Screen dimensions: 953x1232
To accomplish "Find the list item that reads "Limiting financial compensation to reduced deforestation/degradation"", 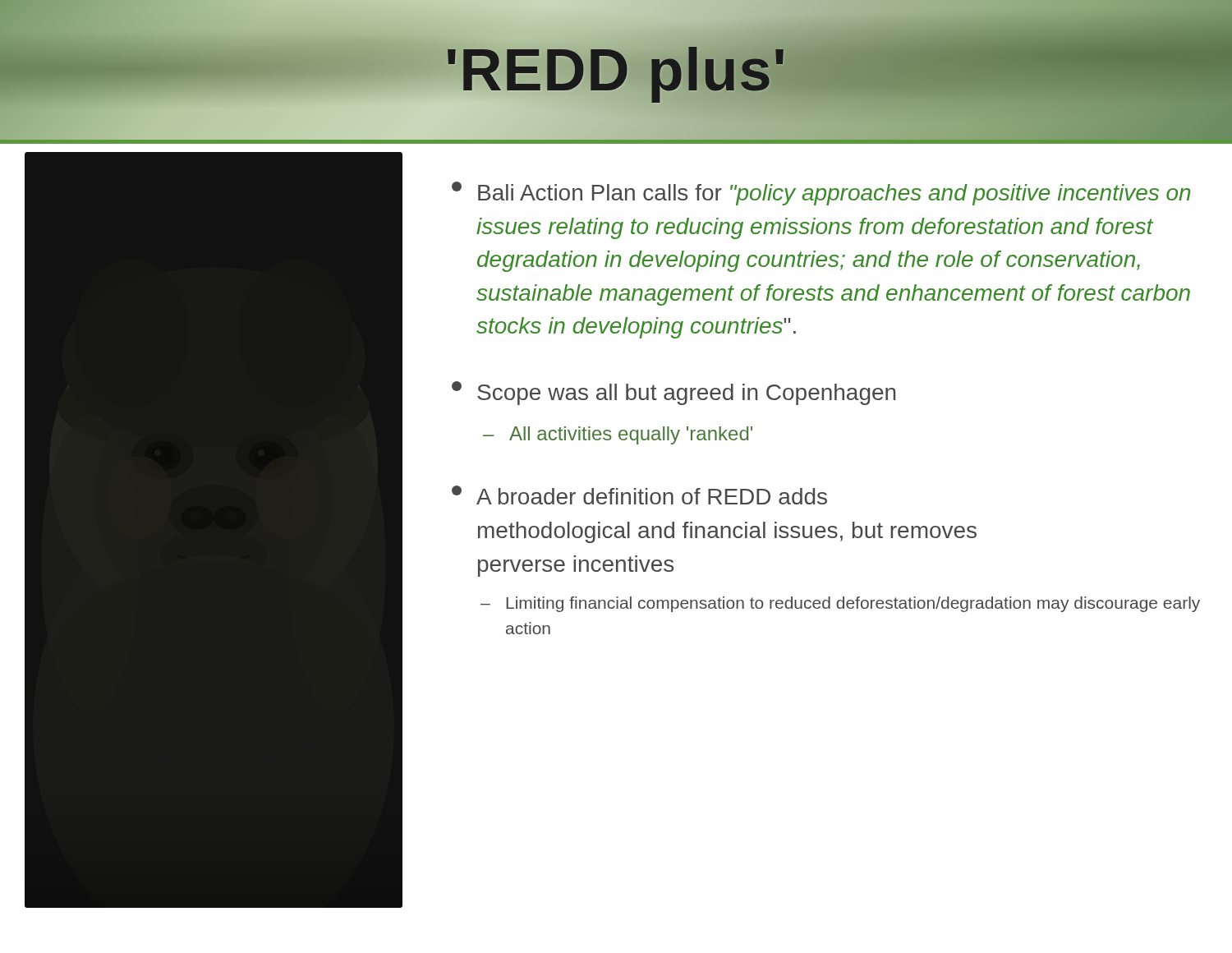I will [x=853, y=615].
